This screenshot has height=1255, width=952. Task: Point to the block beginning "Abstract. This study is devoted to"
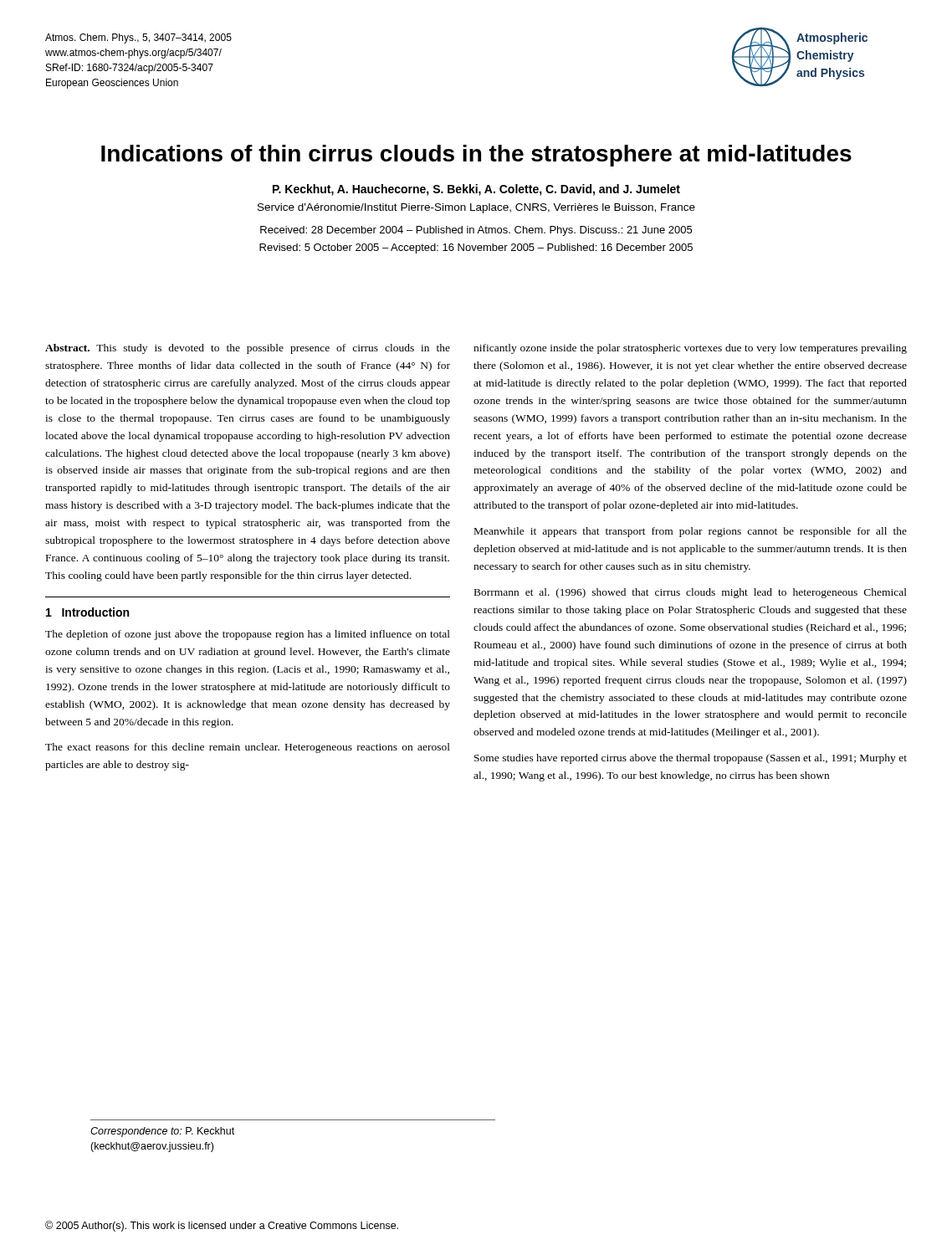click(248, 462)
